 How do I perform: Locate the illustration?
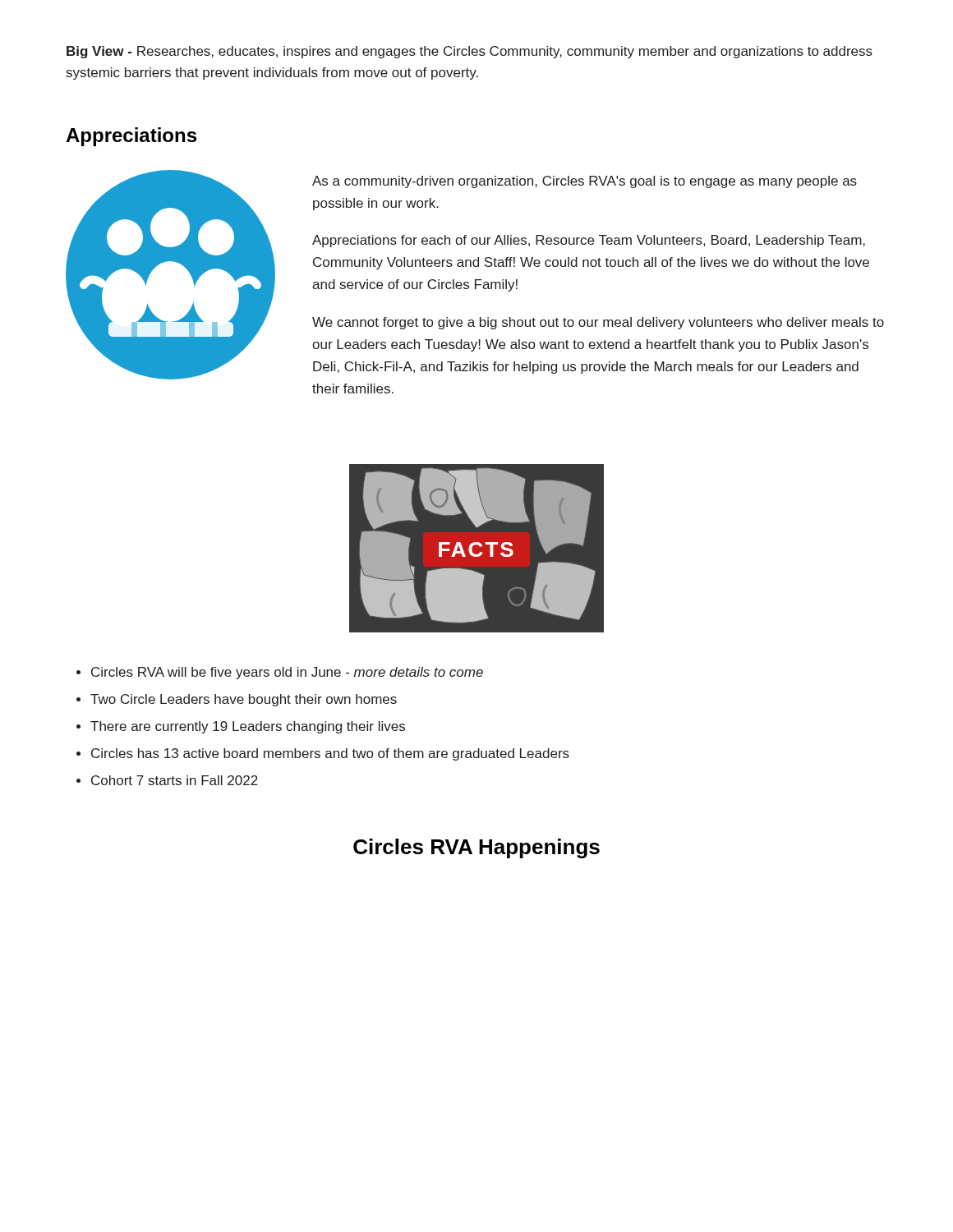point(173,274)
